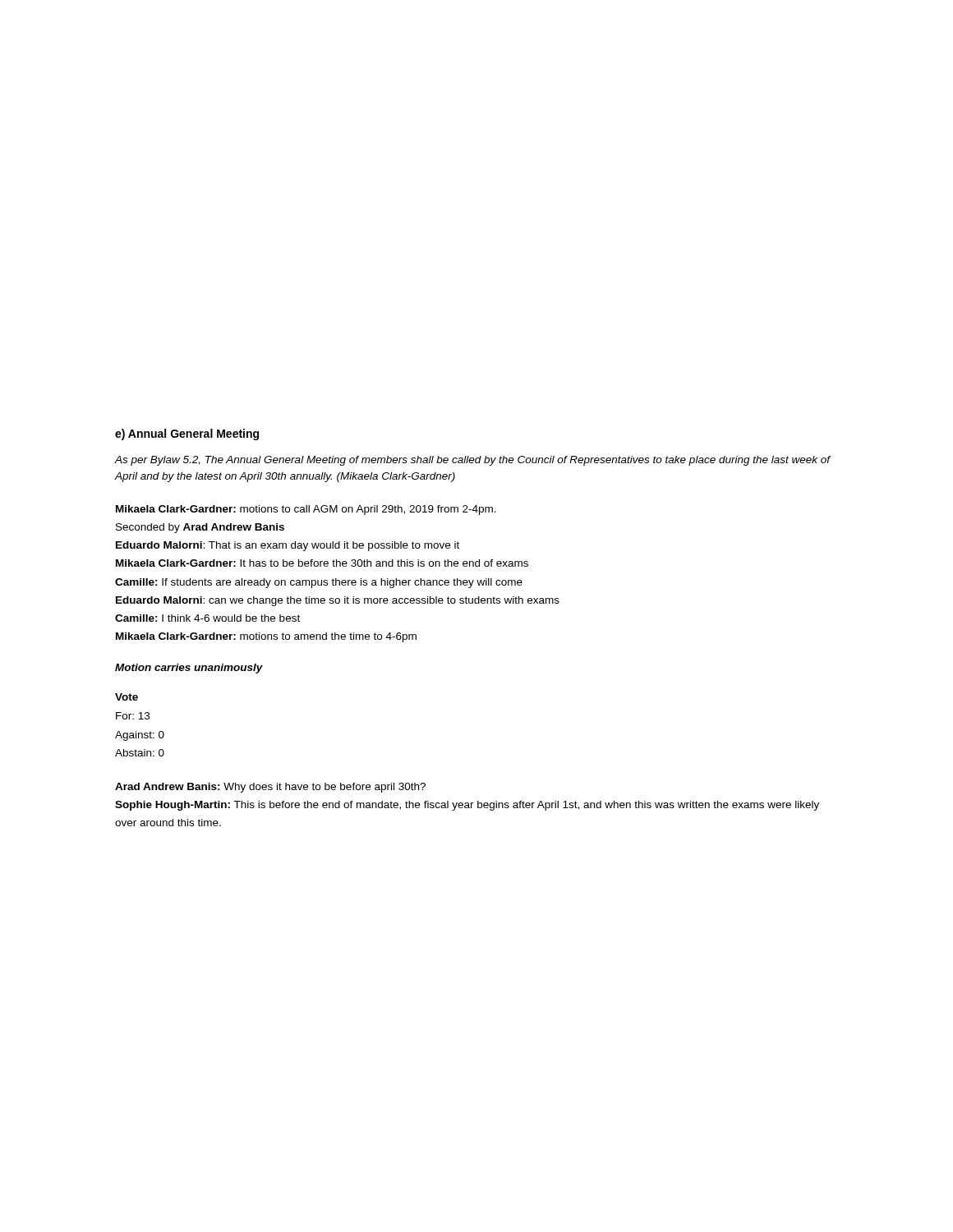Navigate to the text block starting "Motion carries unanimously"

[x=189, y=667]
